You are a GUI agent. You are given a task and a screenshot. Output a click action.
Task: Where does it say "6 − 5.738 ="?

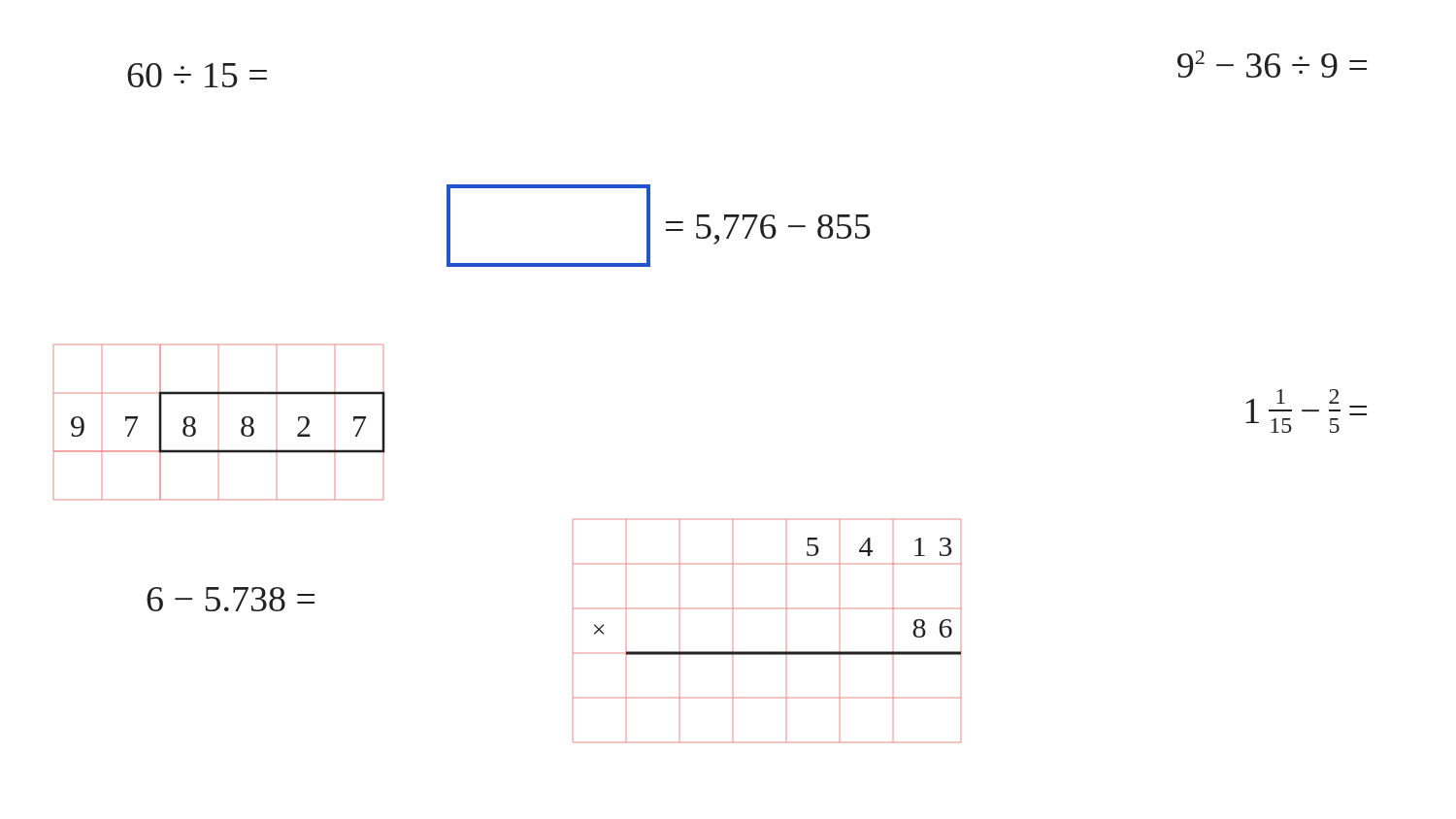231,599
